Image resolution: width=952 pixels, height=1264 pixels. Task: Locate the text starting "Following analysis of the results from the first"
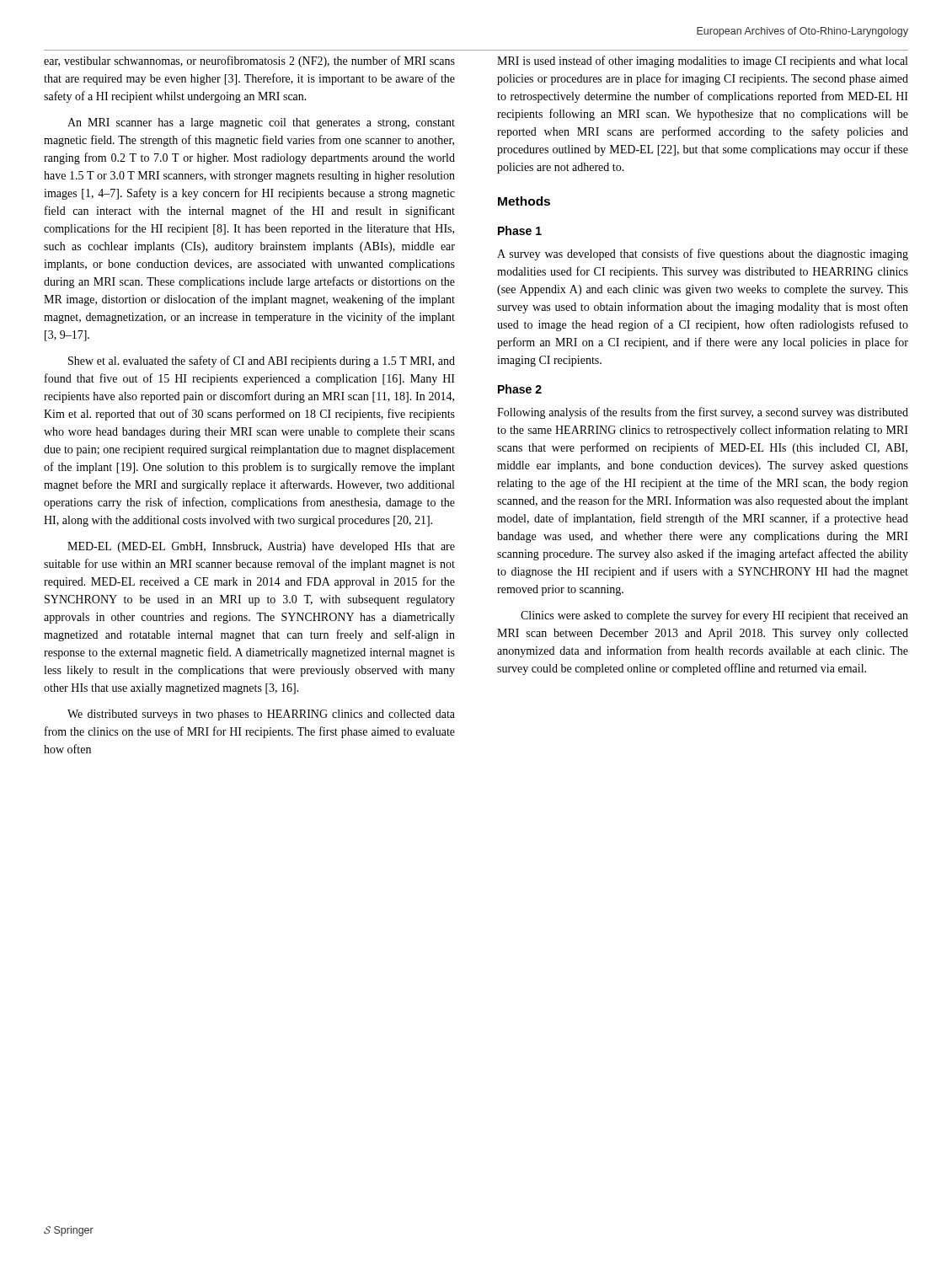click(x=703, y=501)
